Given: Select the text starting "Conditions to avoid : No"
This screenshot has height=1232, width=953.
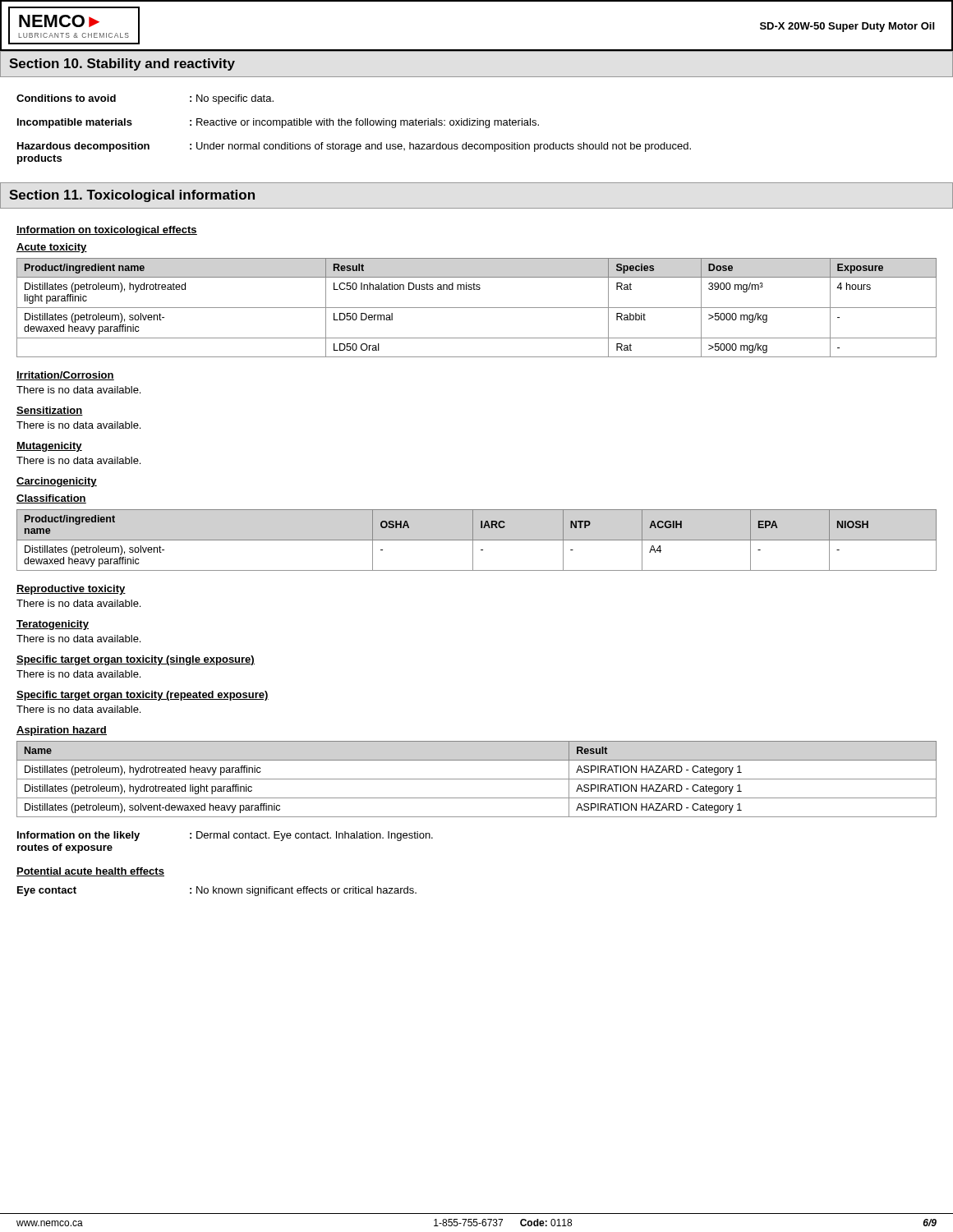Looking at the screenshot, I should (62, 99).
